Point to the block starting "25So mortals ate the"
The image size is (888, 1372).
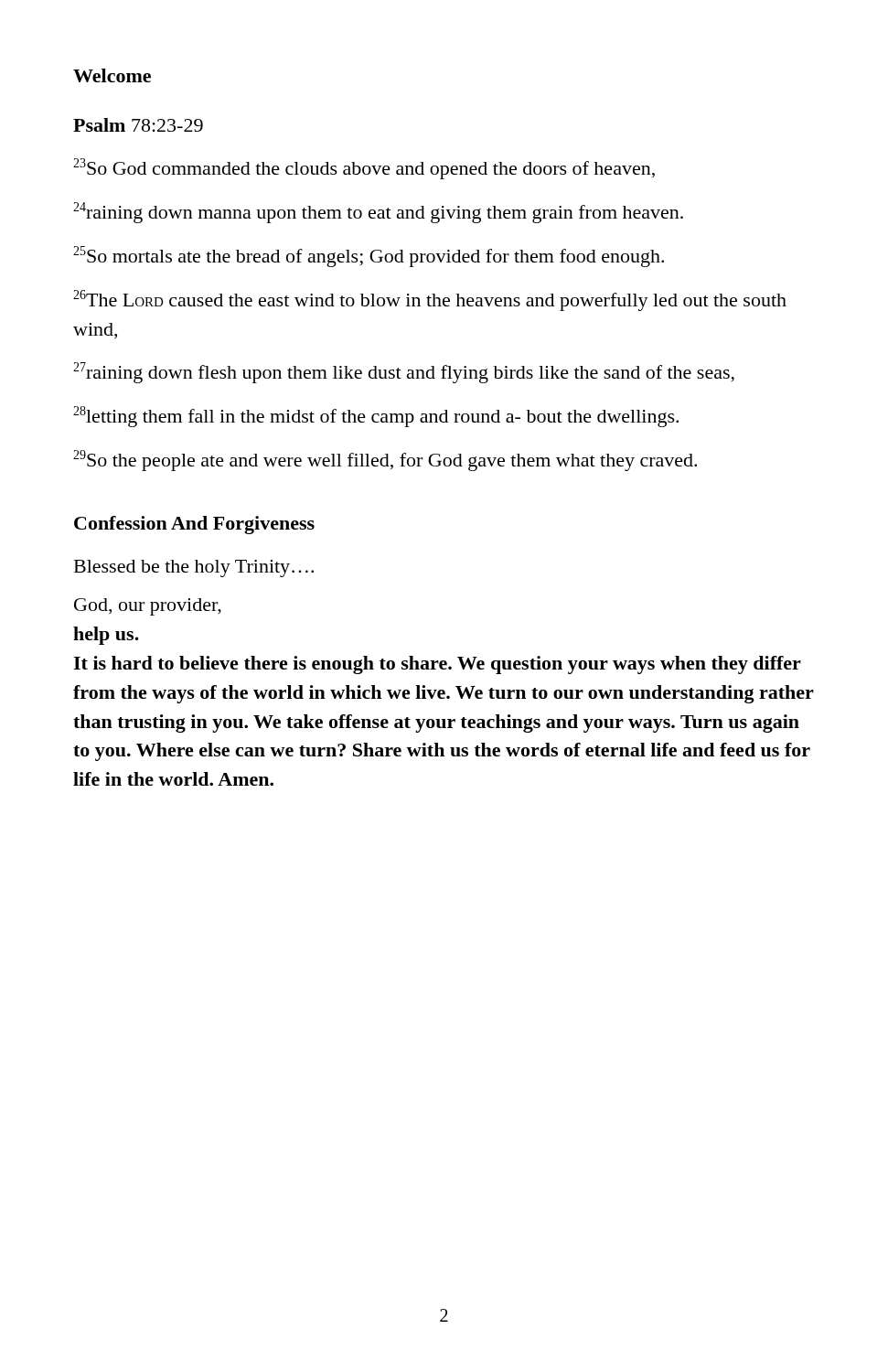click(x=369, y=255)
